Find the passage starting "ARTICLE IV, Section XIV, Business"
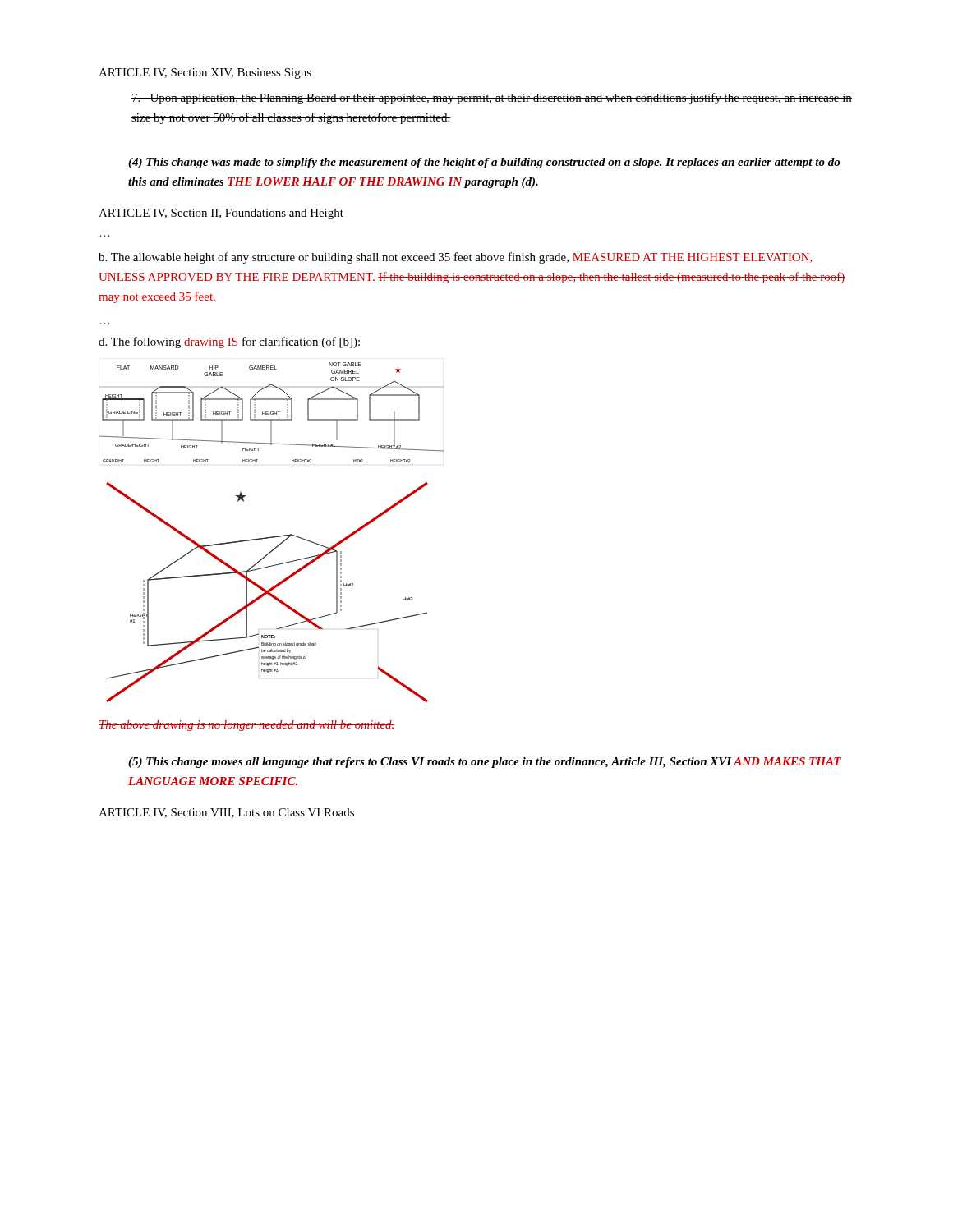953x1232 pixels. [205, 72]
